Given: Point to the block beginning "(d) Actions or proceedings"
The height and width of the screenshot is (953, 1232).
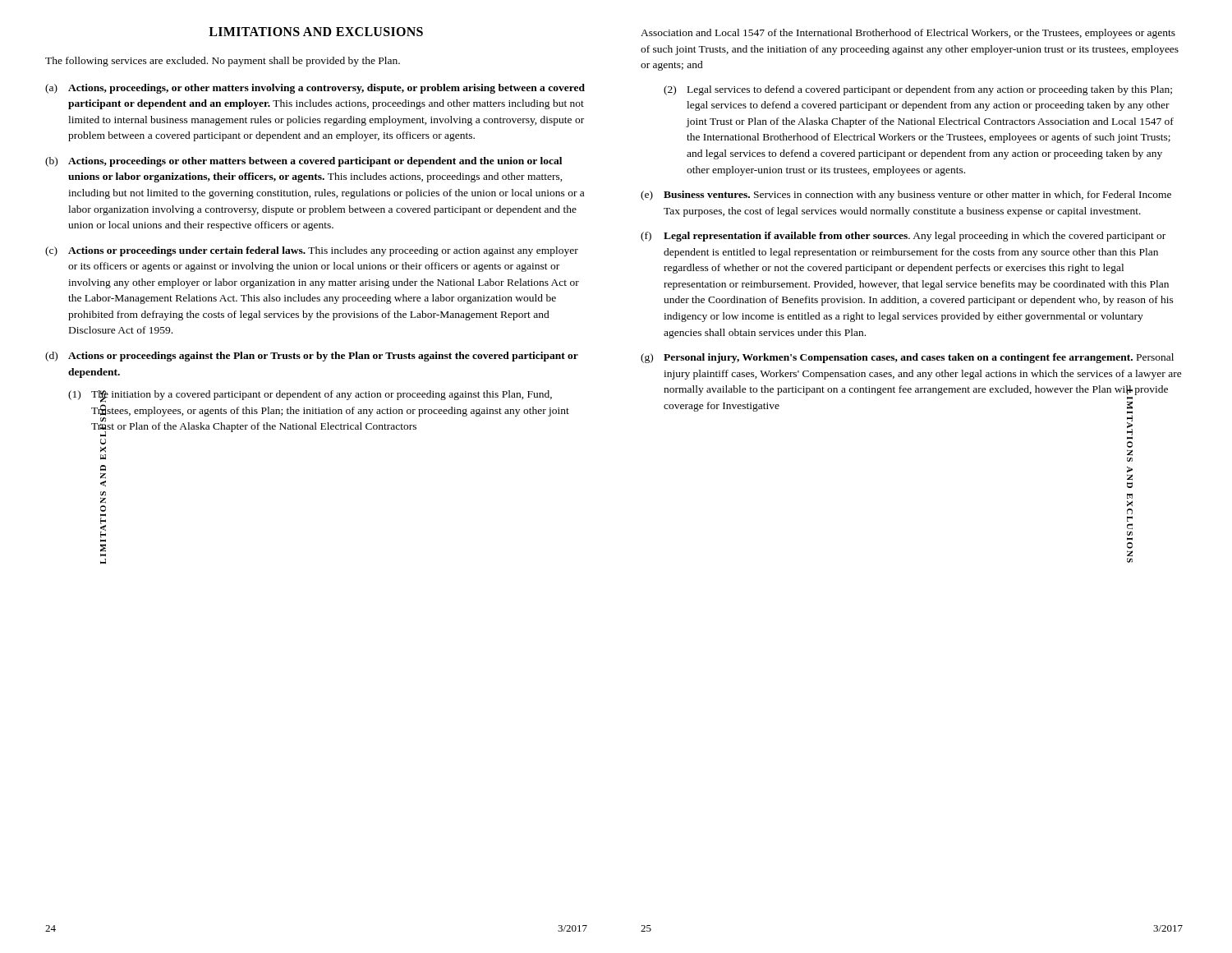Looking at the screenshot, I should [316, 364].
